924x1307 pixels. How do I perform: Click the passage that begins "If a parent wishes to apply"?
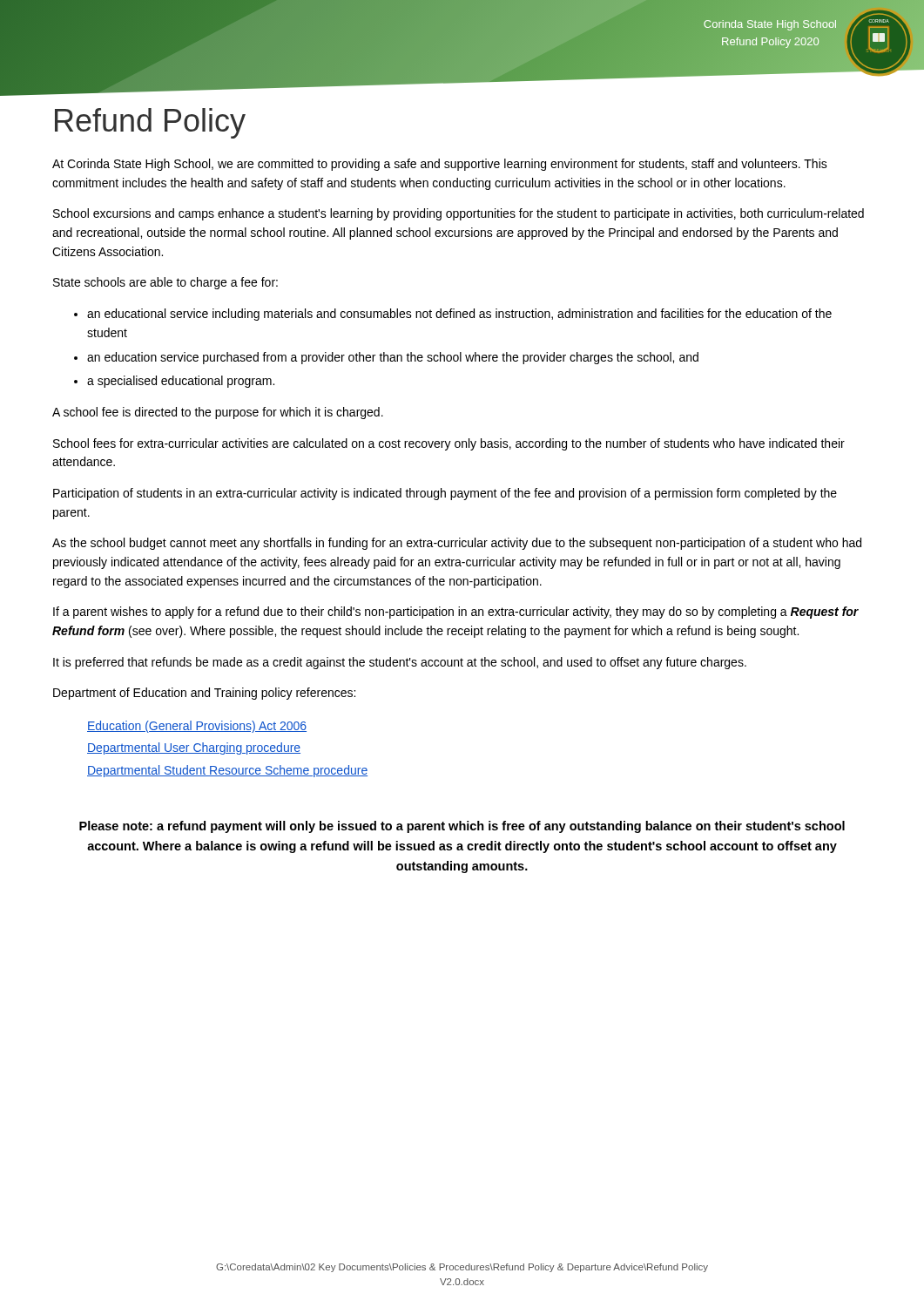point(462,622)
